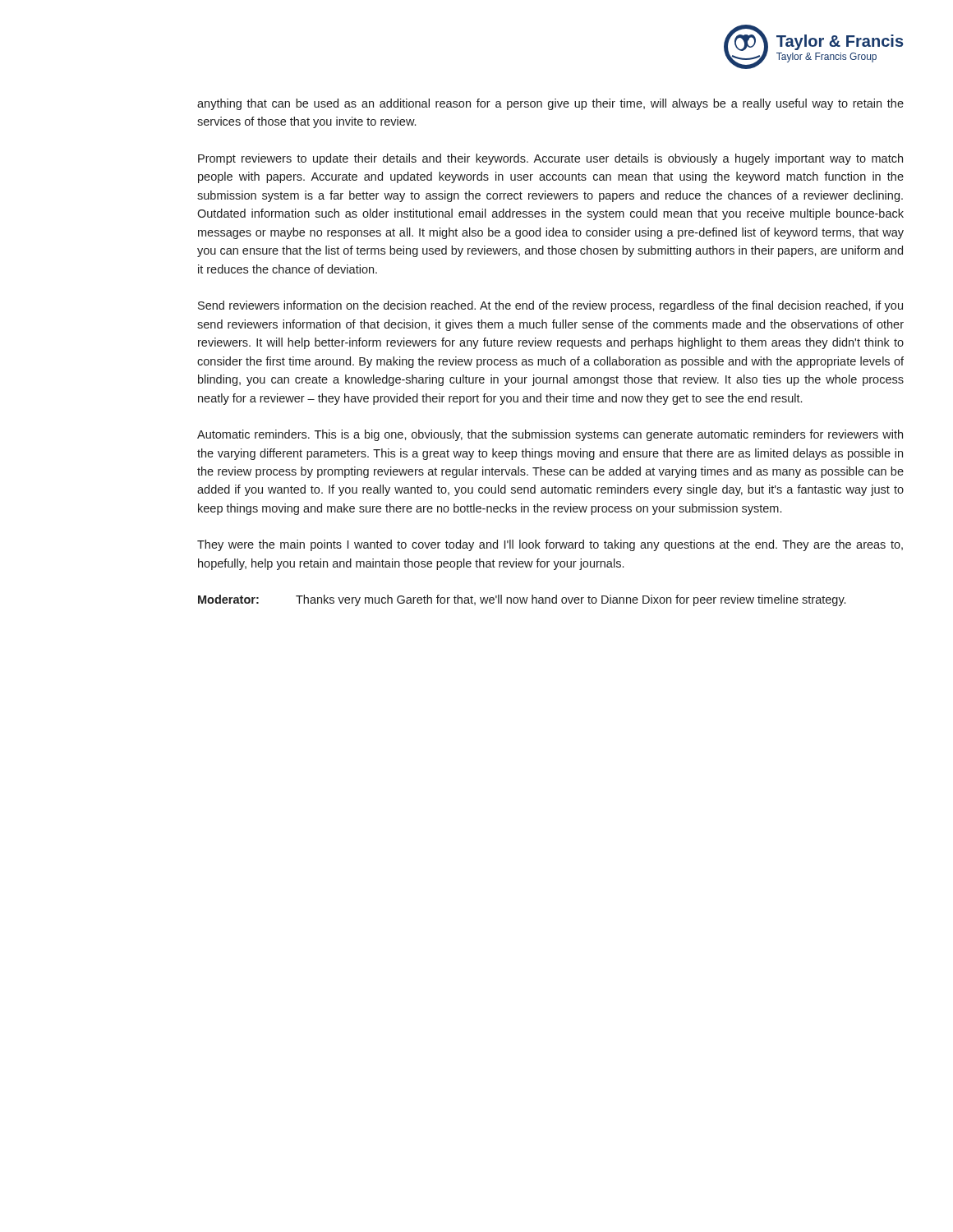Find the element starting "Prompt reviewers to update their details and their"

tap(550, 214)
